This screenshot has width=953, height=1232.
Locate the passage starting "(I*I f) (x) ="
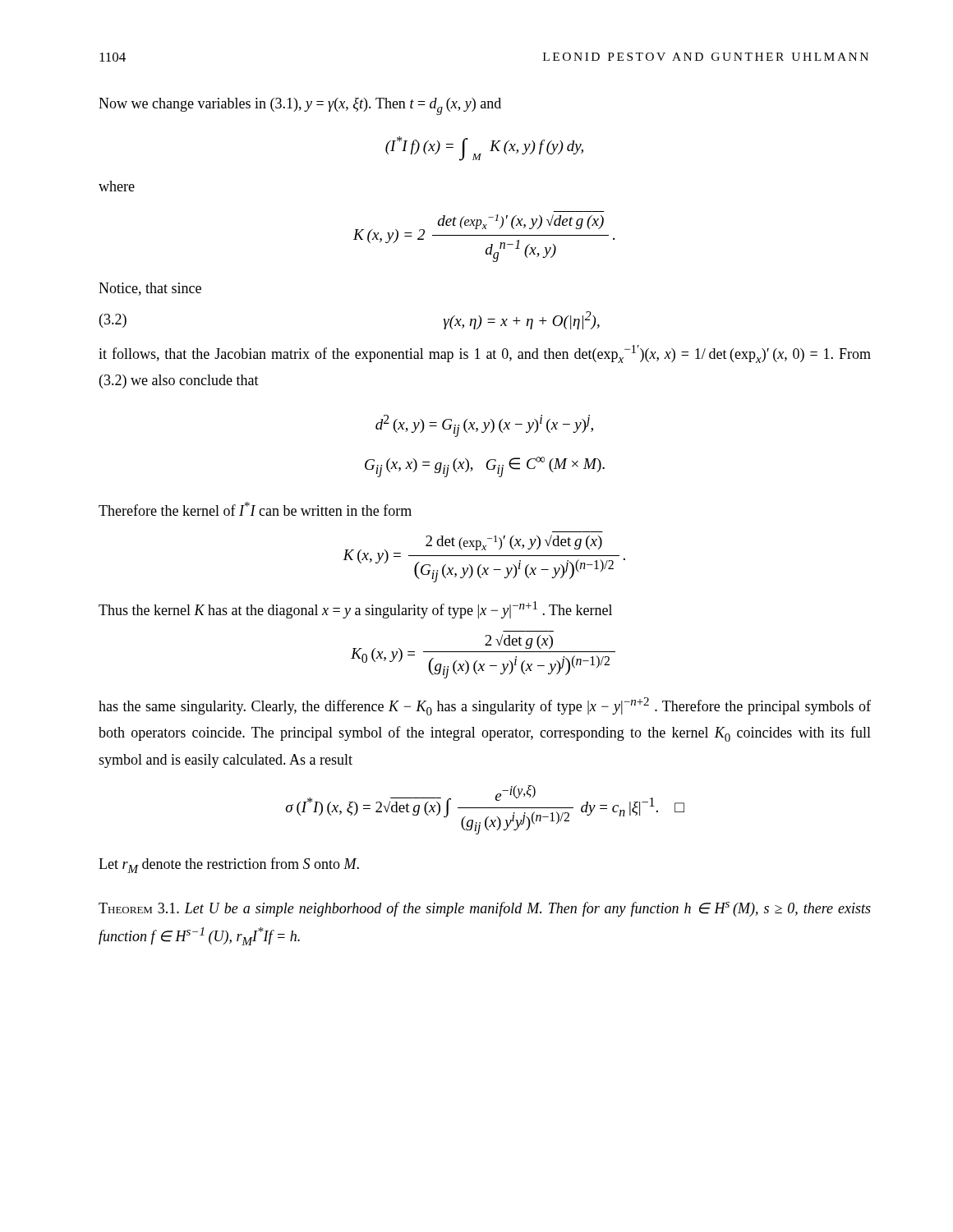485,147
